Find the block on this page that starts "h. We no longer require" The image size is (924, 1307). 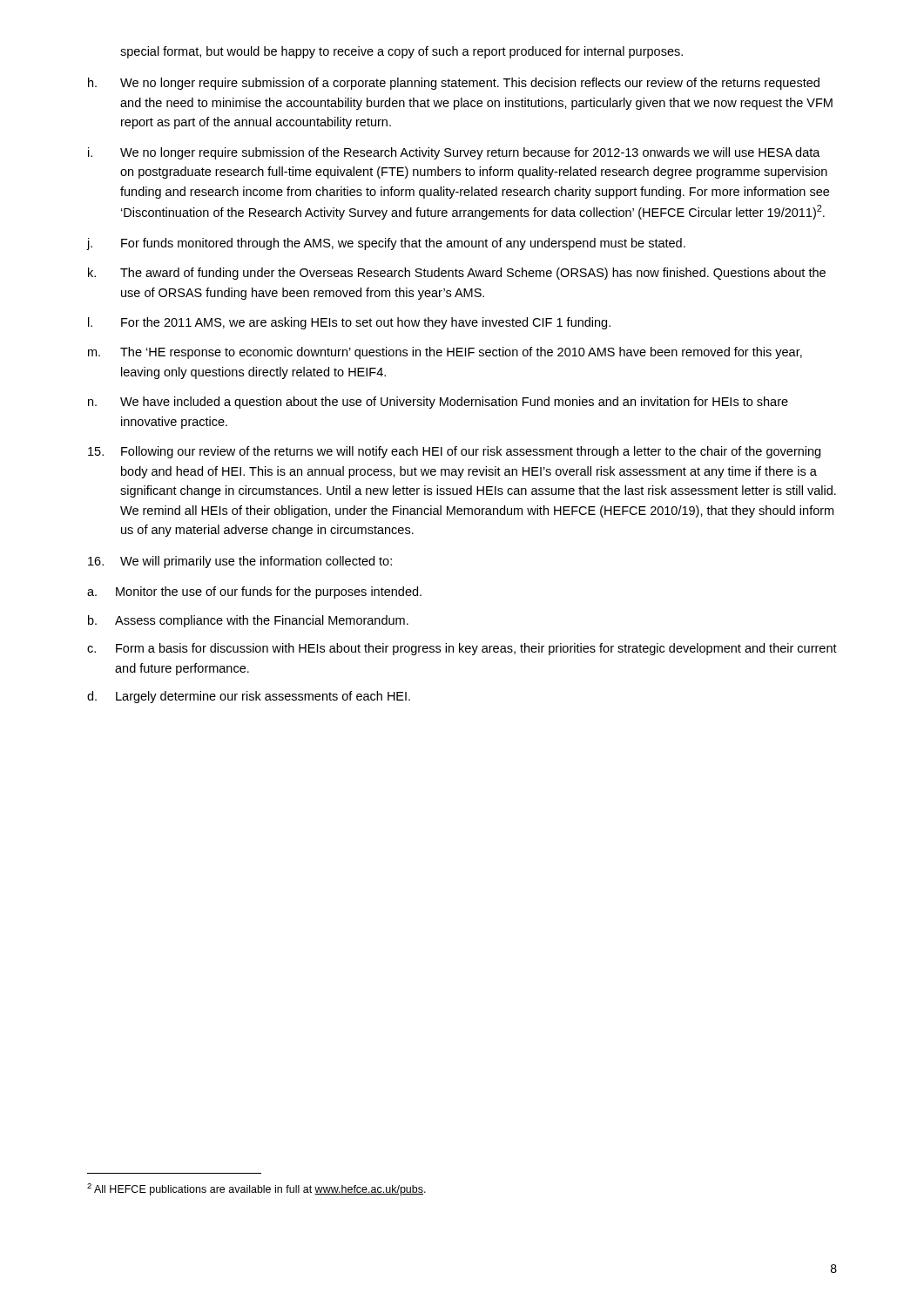(462, 103)
